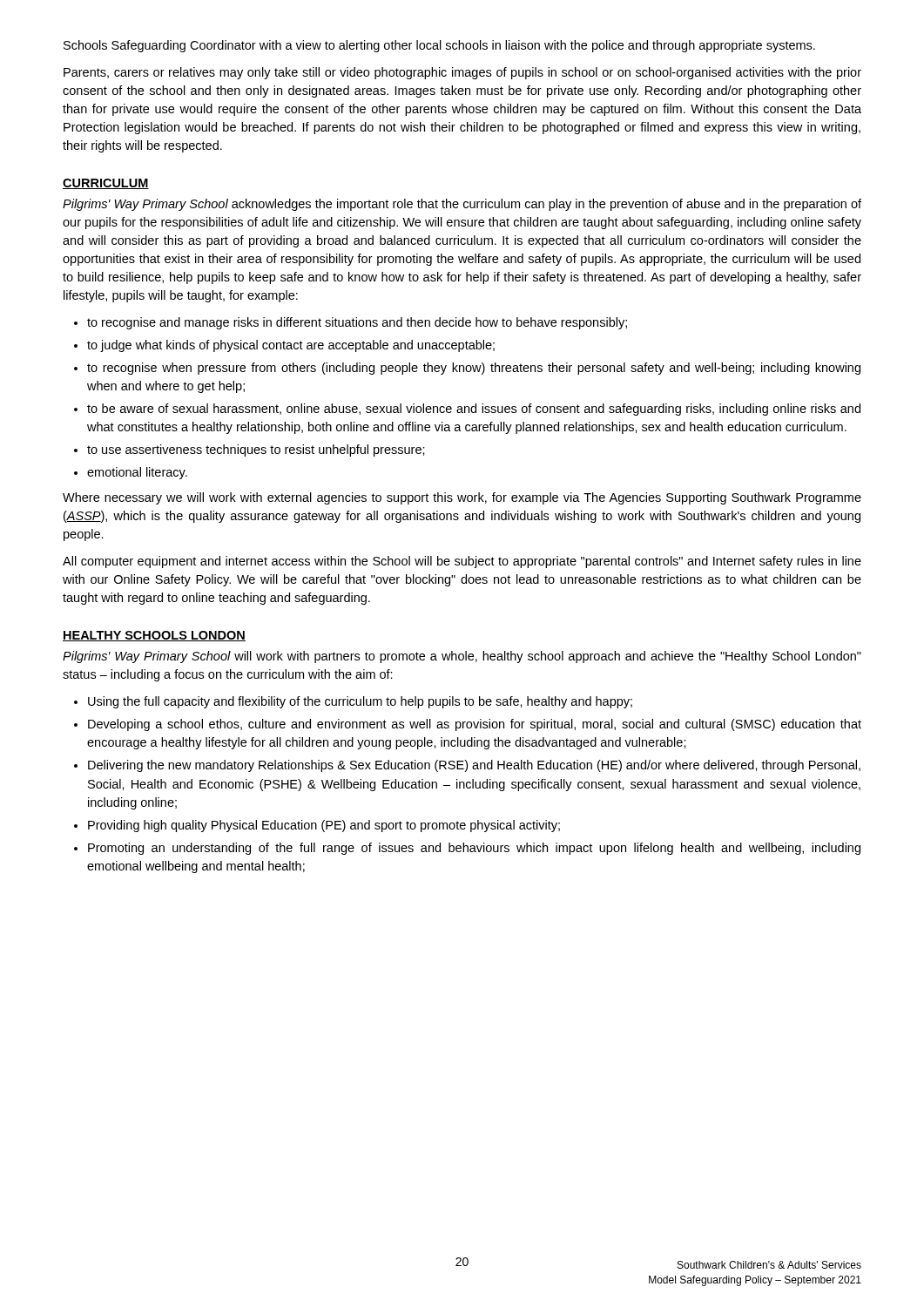
Task: Find the section header that says "HEALTHY SCHOOLS LONDON"
Action: [154, 636]
